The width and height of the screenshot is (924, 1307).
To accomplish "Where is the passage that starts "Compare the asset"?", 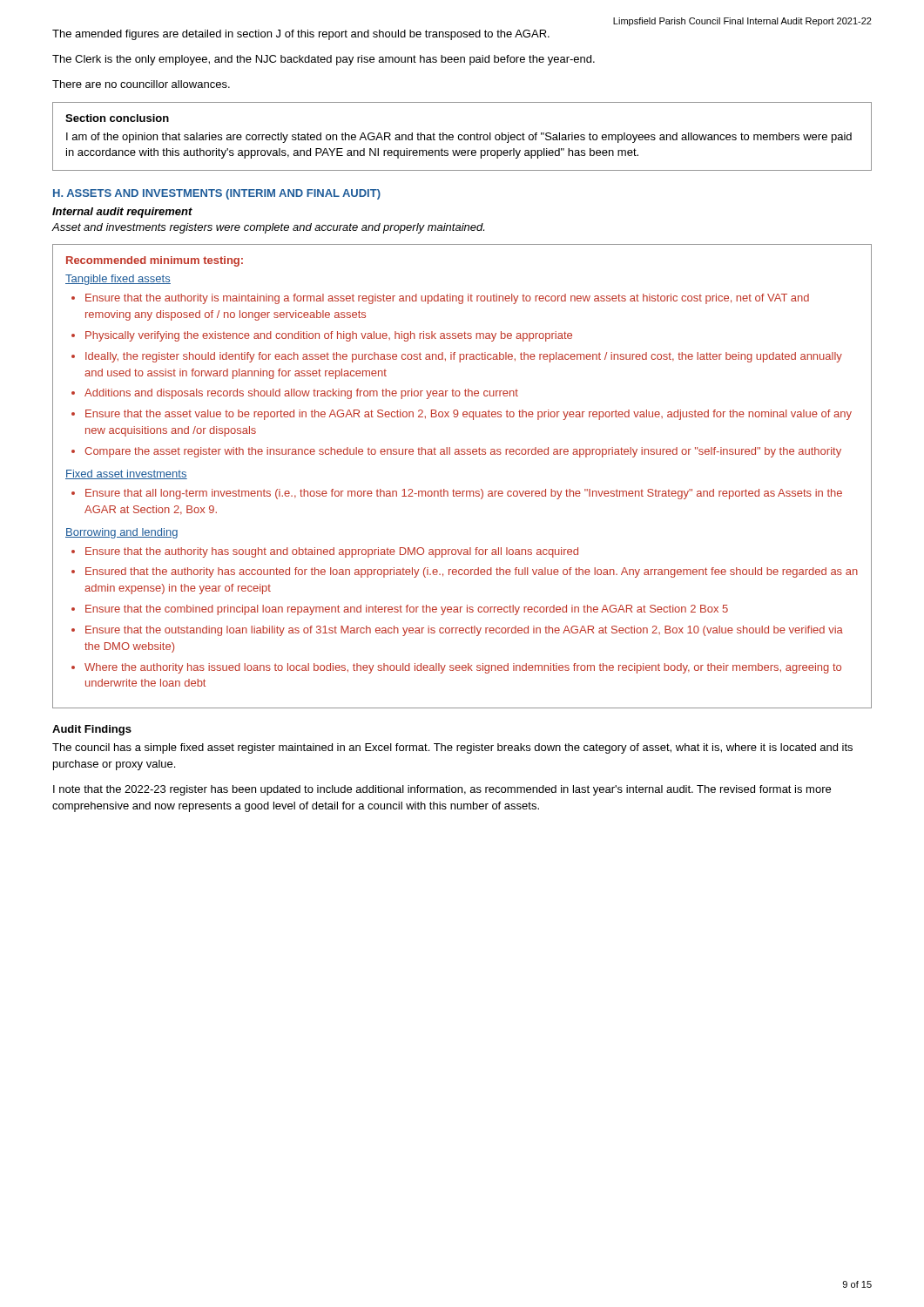I will click(x=463, y=451).
